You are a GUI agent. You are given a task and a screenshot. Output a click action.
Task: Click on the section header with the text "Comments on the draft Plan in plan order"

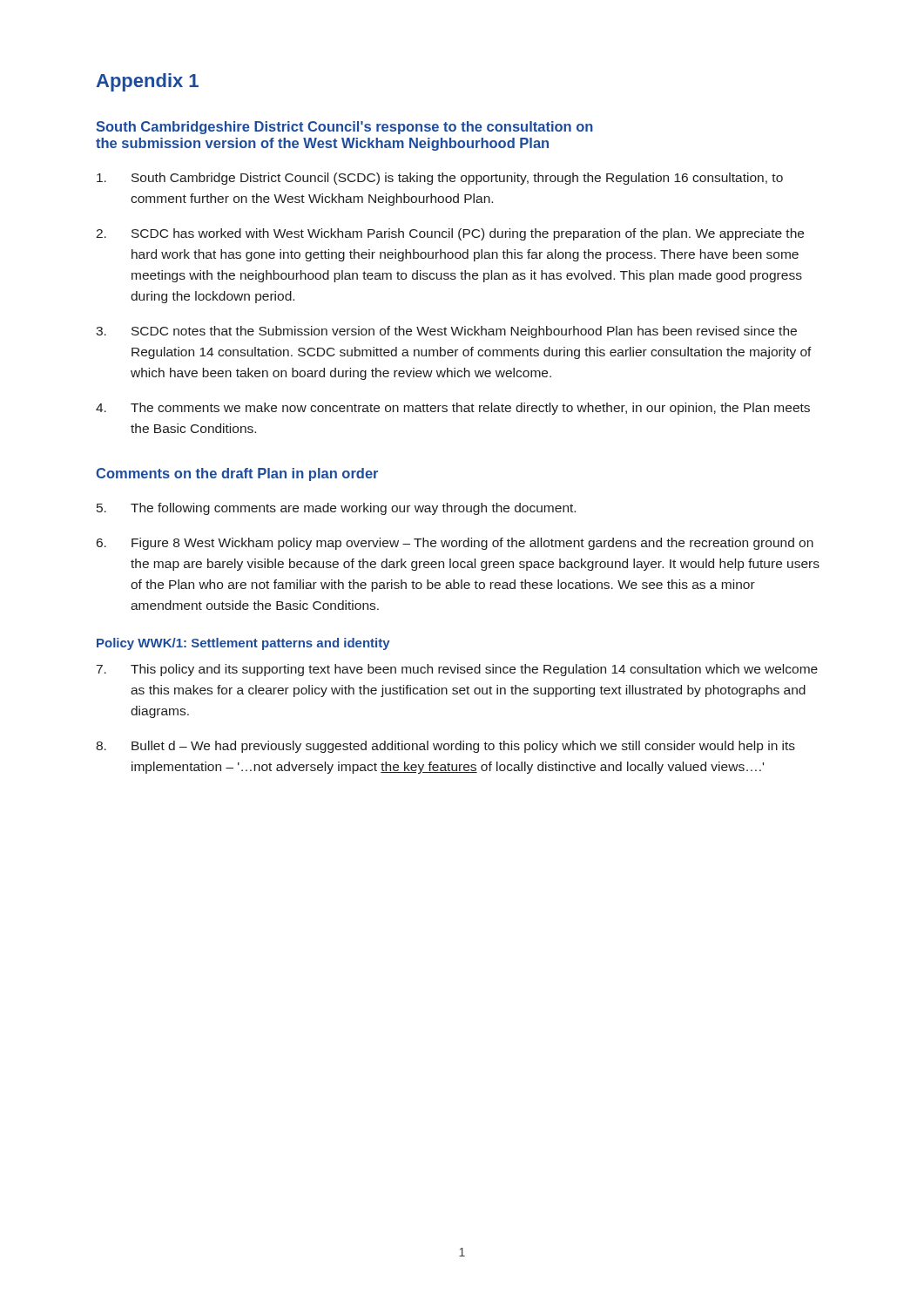click(x=237, y=473)
